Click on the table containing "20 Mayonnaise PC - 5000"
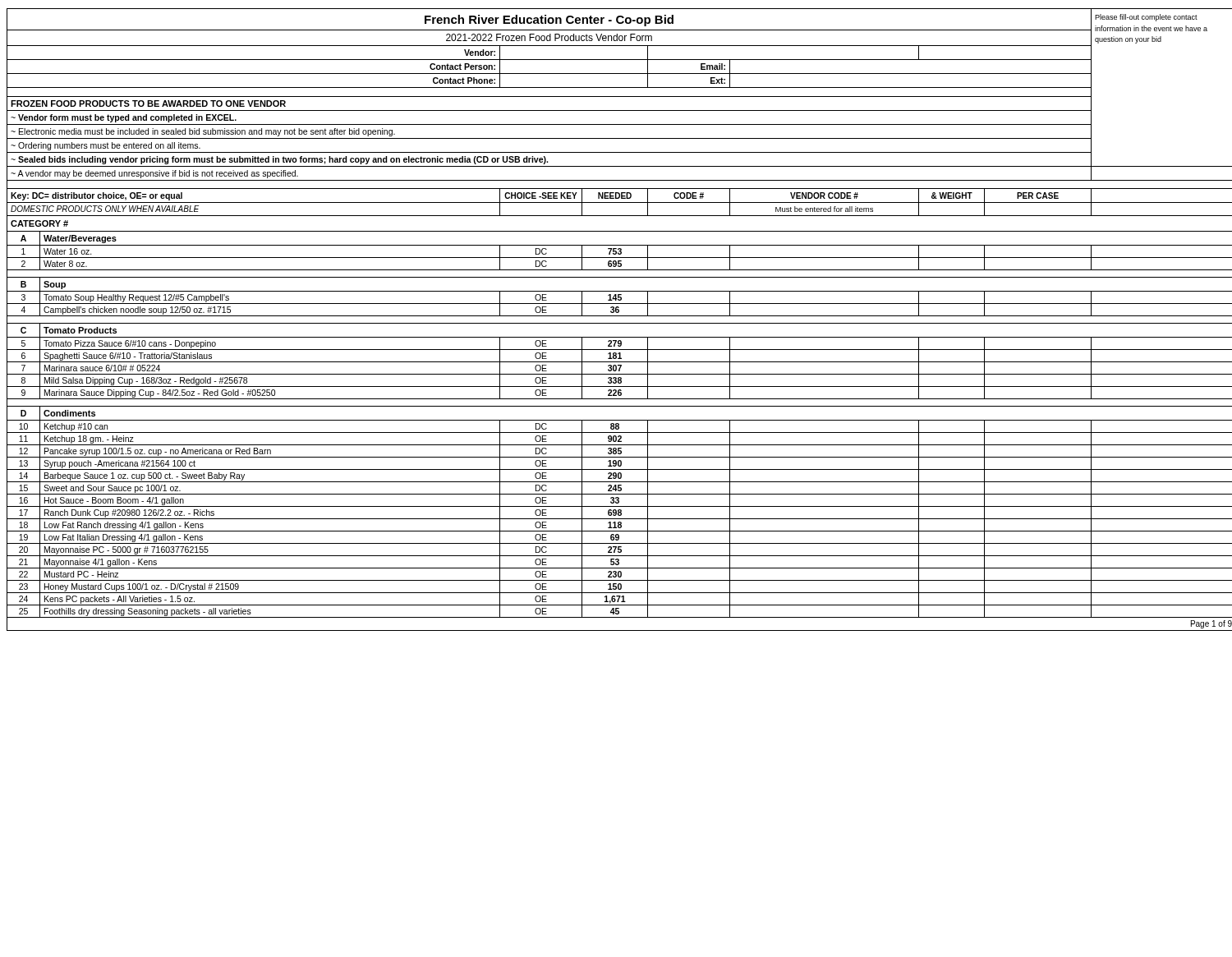 620,550
